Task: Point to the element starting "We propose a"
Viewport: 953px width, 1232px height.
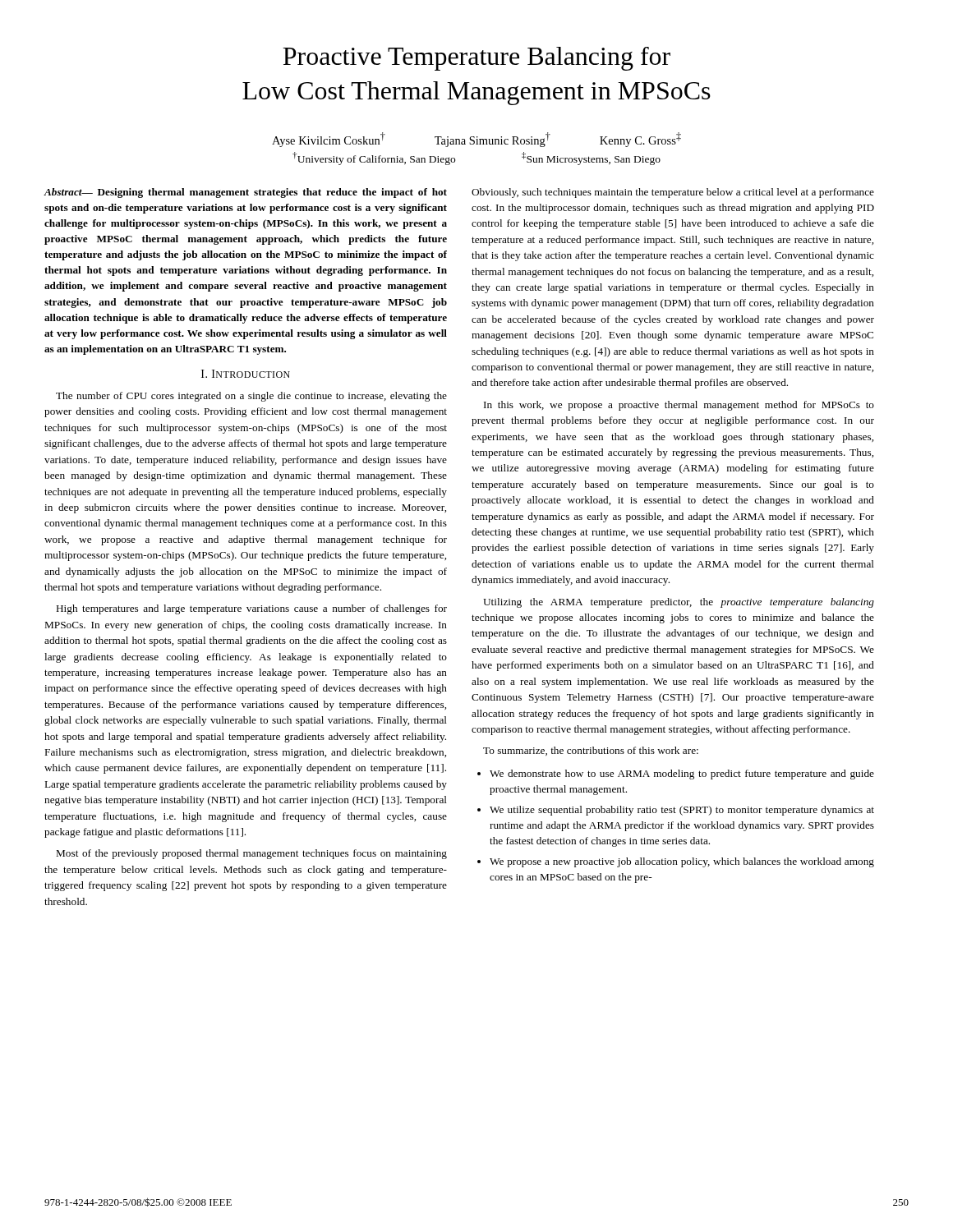Action: (682, 869)
